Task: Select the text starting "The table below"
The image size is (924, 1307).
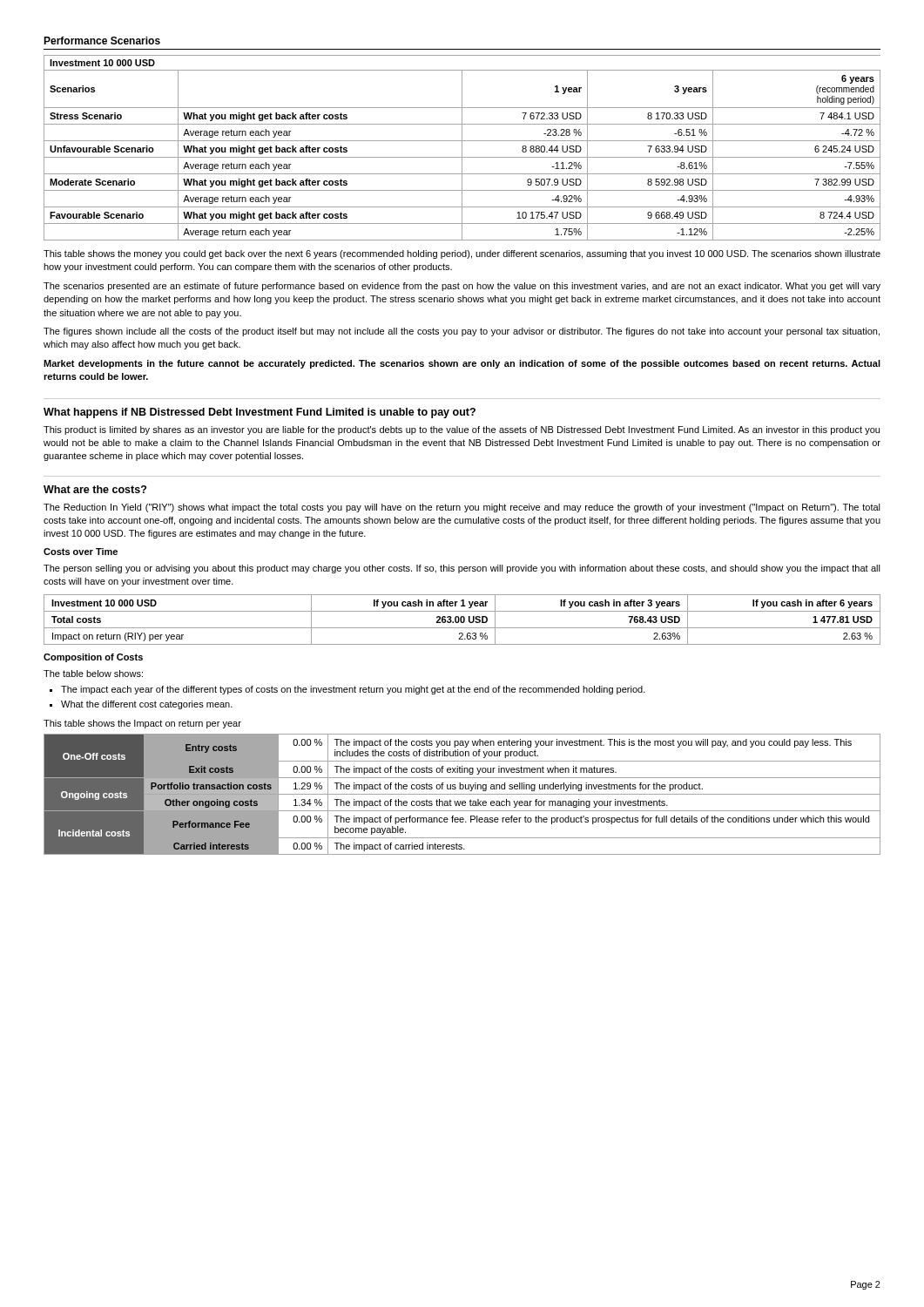Action: pos(462,674)
